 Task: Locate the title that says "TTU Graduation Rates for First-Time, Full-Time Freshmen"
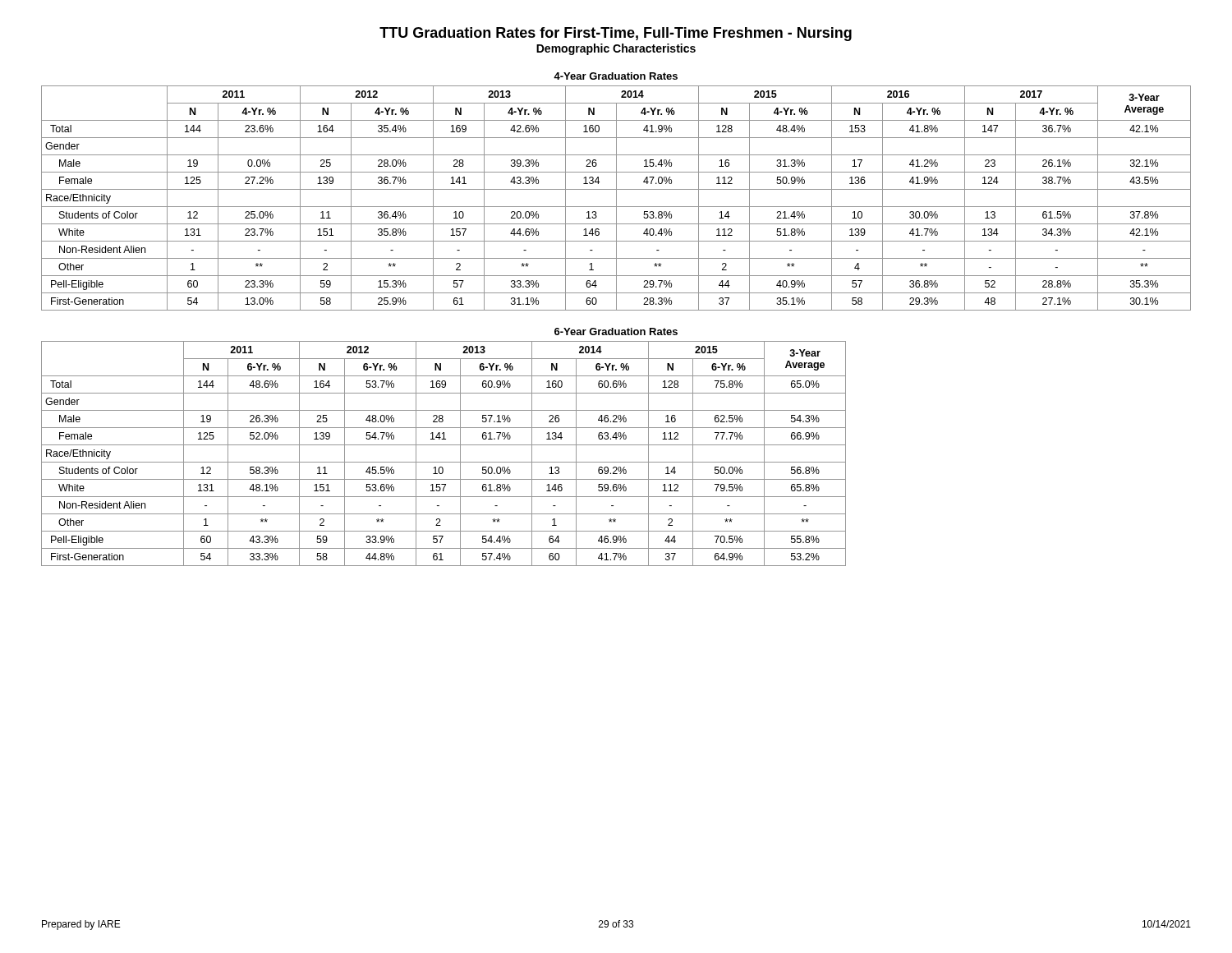point(616,40)
